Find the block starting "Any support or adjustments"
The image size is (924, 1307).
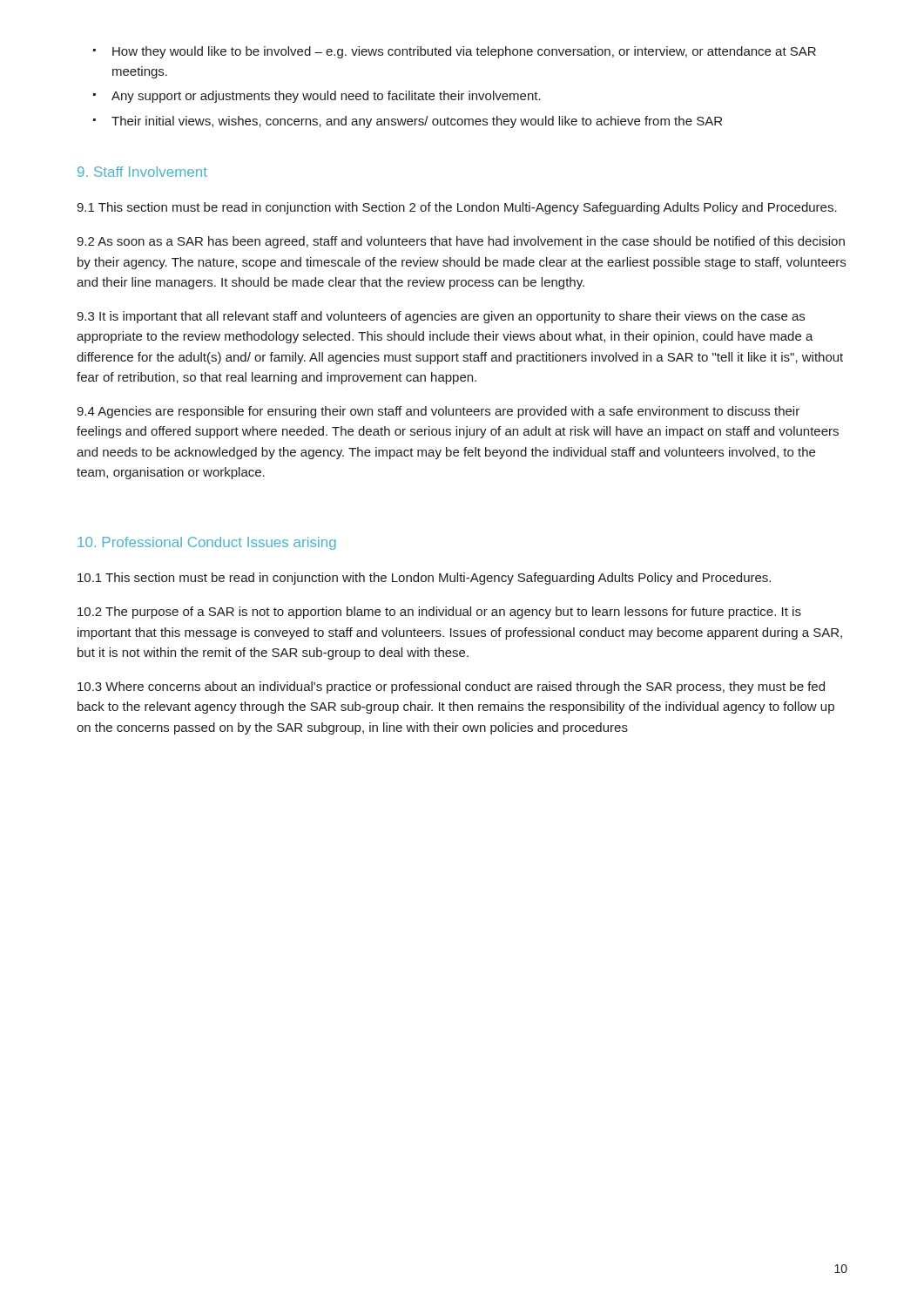coord(470,96)
